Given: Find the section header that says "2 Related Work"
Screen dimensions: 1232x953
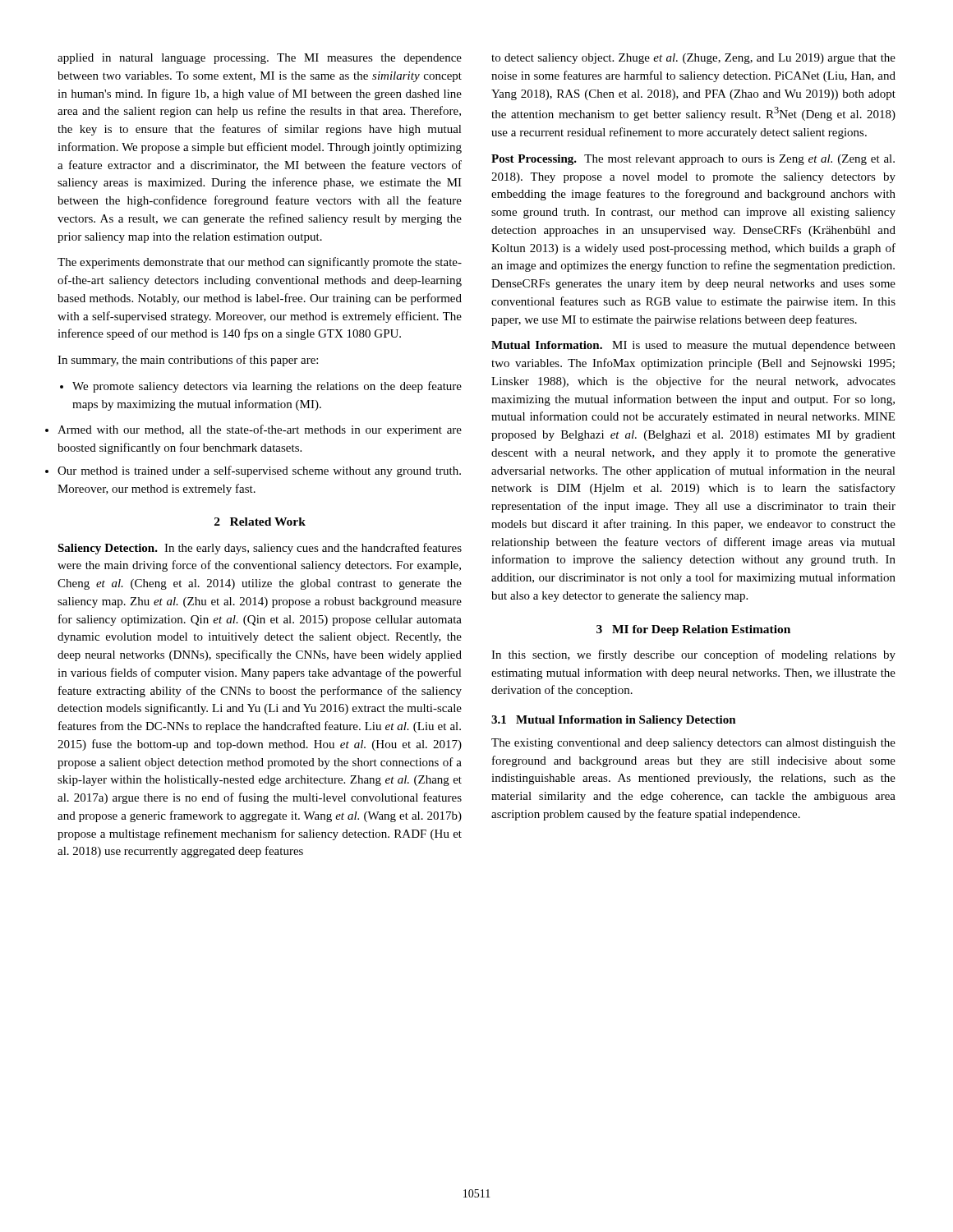Looking at the screenshot, I should 260,522.
